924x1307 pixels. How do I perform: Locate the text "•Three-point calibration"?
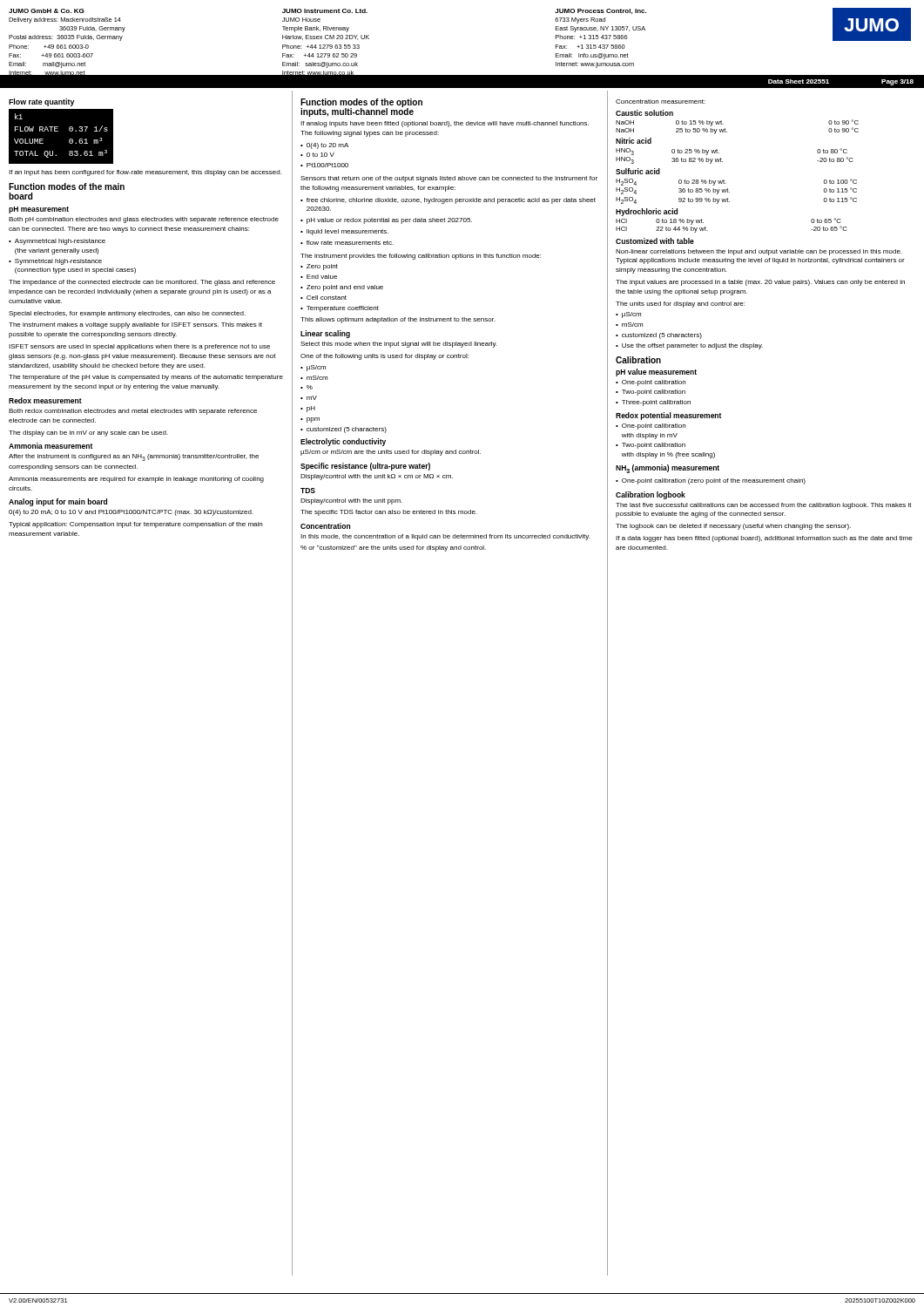pos(653,403)
